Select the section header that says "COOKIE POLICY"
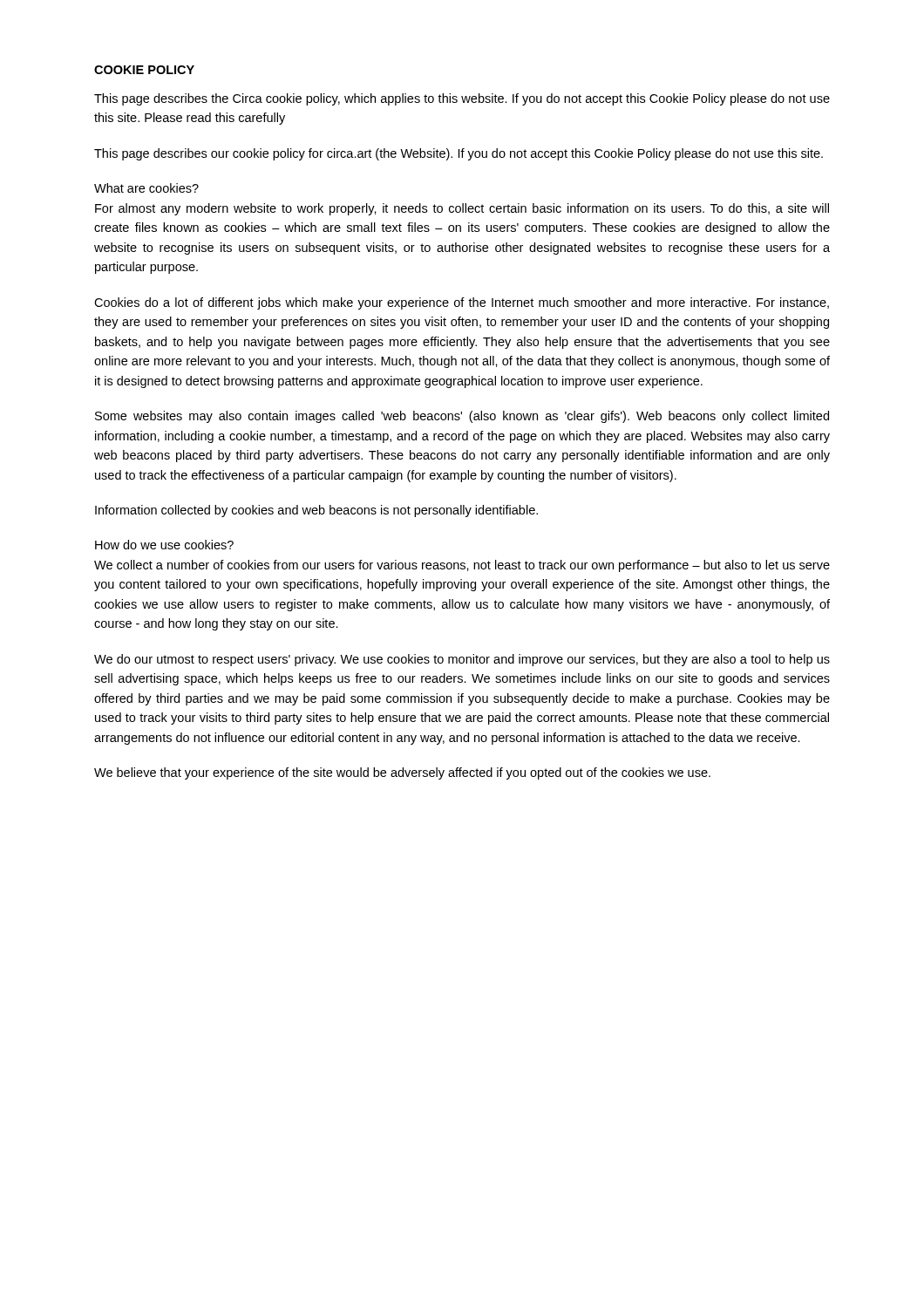Image resolution: width=924 pixels, height=1308 pixels. pyautogui.click(x=144, y=70)
